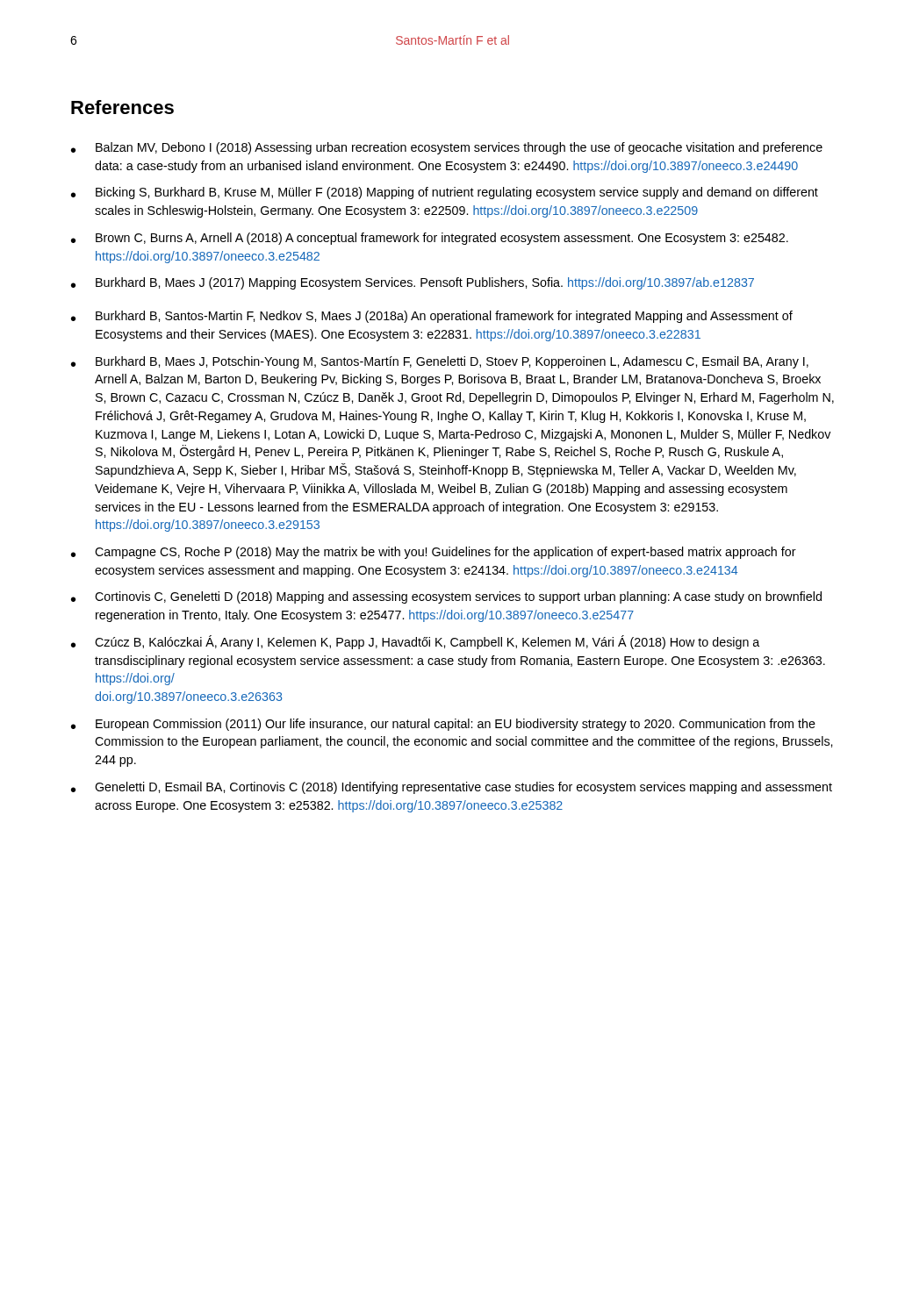
Task: Click on the list item containing "• Campagne CS,"
Action: pos(452,561)
